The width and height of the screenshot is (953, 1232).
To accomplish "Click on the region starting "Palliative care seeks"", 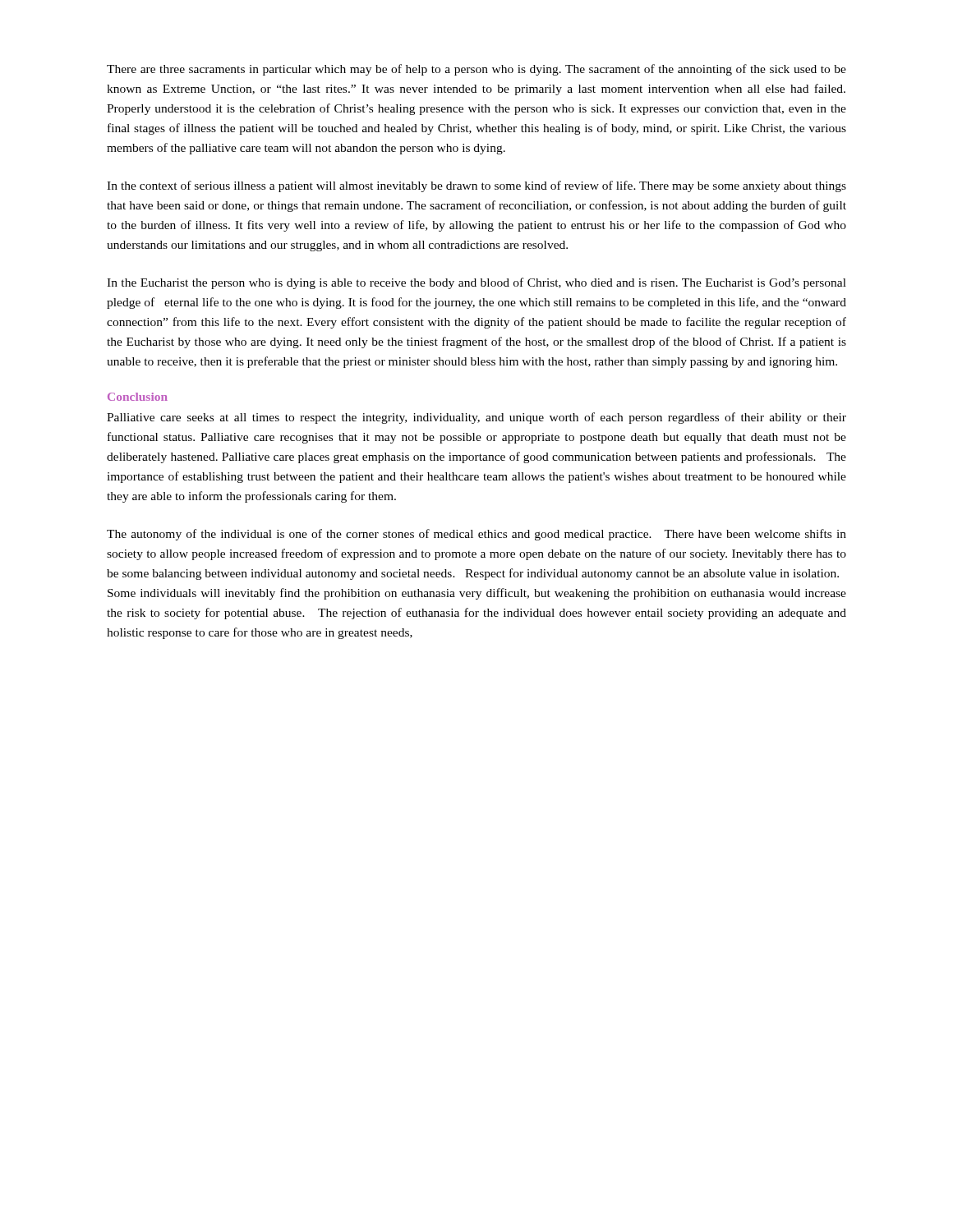I will 476,456.
